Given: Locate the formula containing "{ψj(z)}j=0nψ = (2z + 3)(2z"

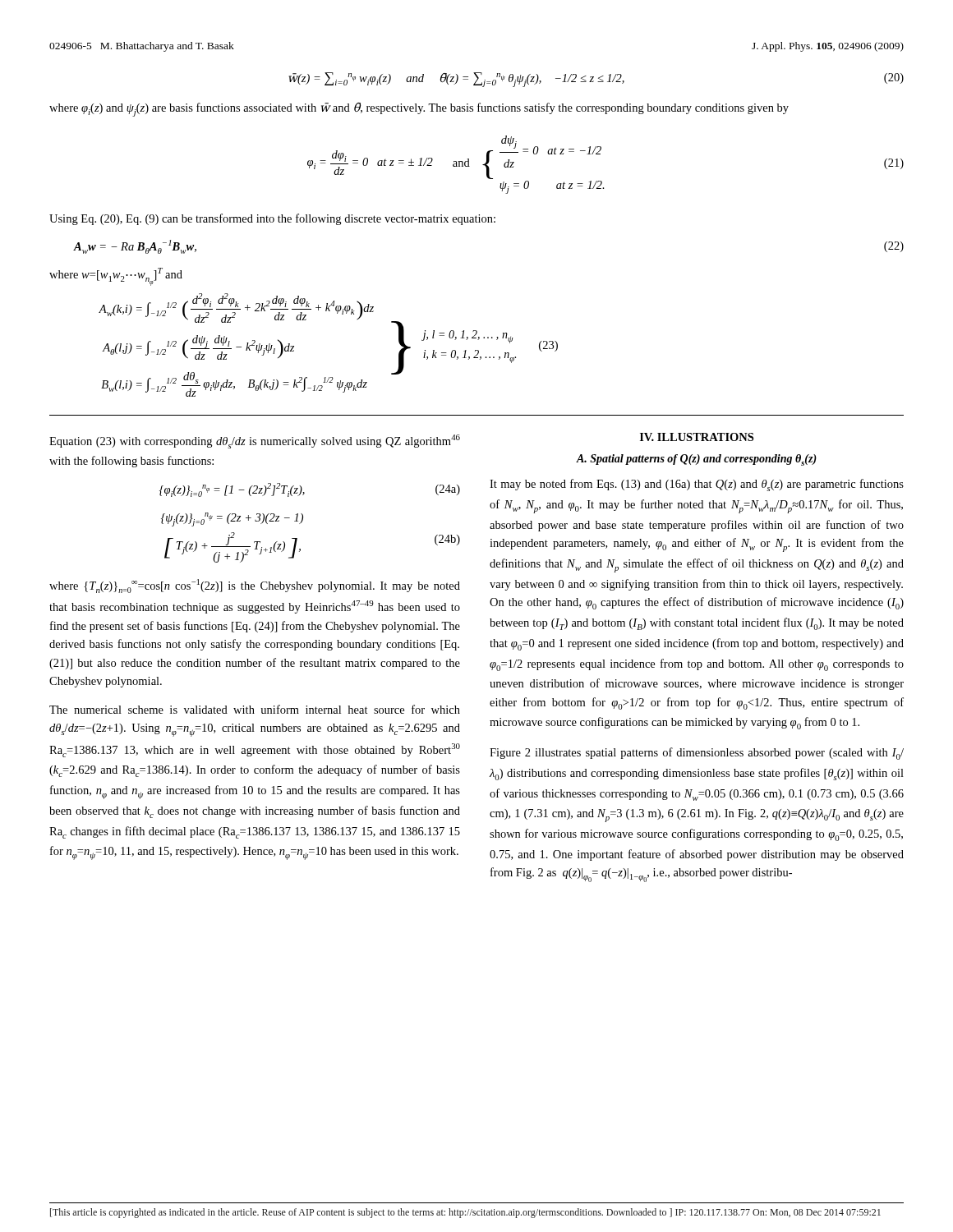Looking at the screenshot, I should point(255,536).
